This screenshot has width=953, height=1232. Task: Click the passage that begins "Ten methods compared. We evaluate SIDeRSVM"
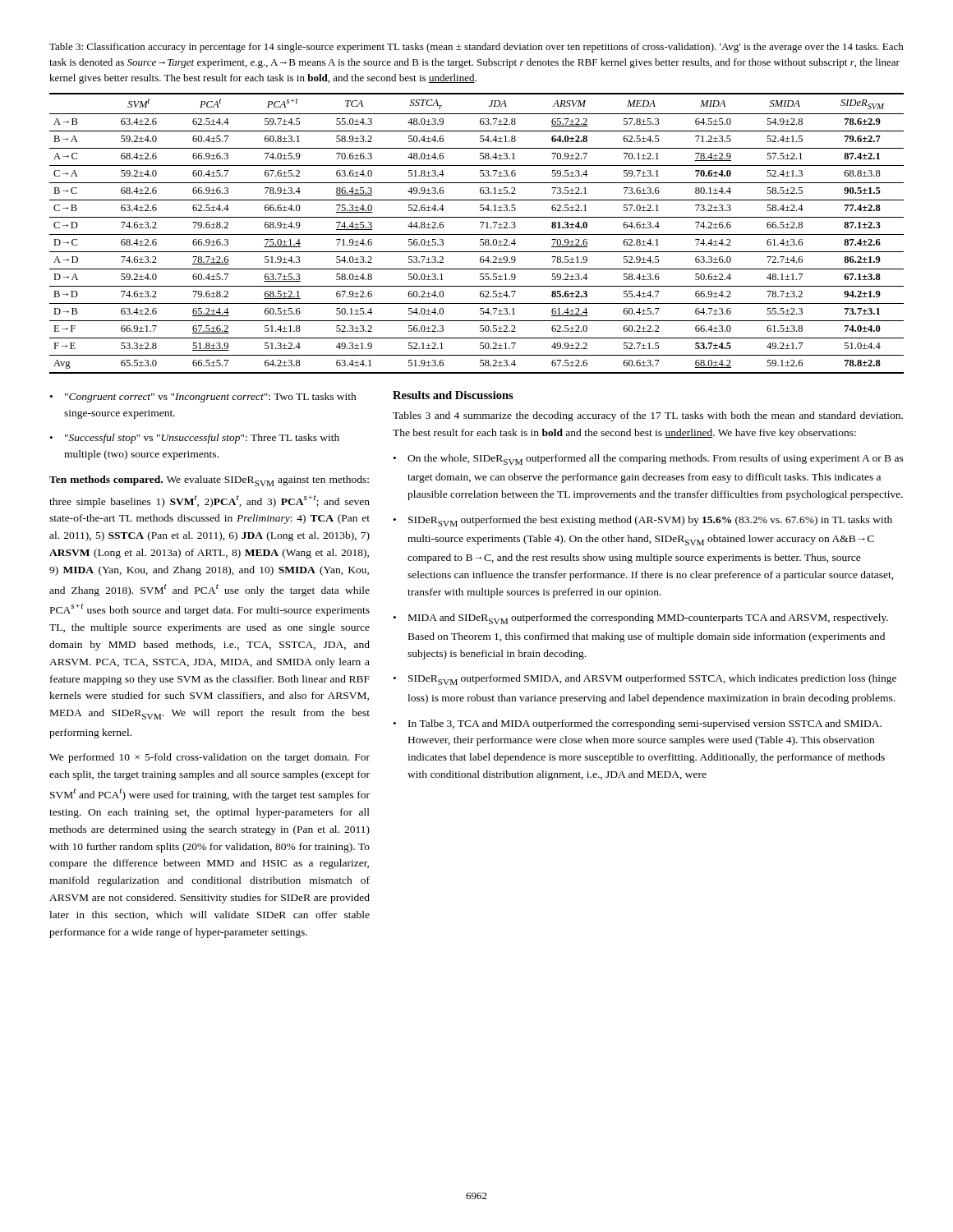coord(209,605)
